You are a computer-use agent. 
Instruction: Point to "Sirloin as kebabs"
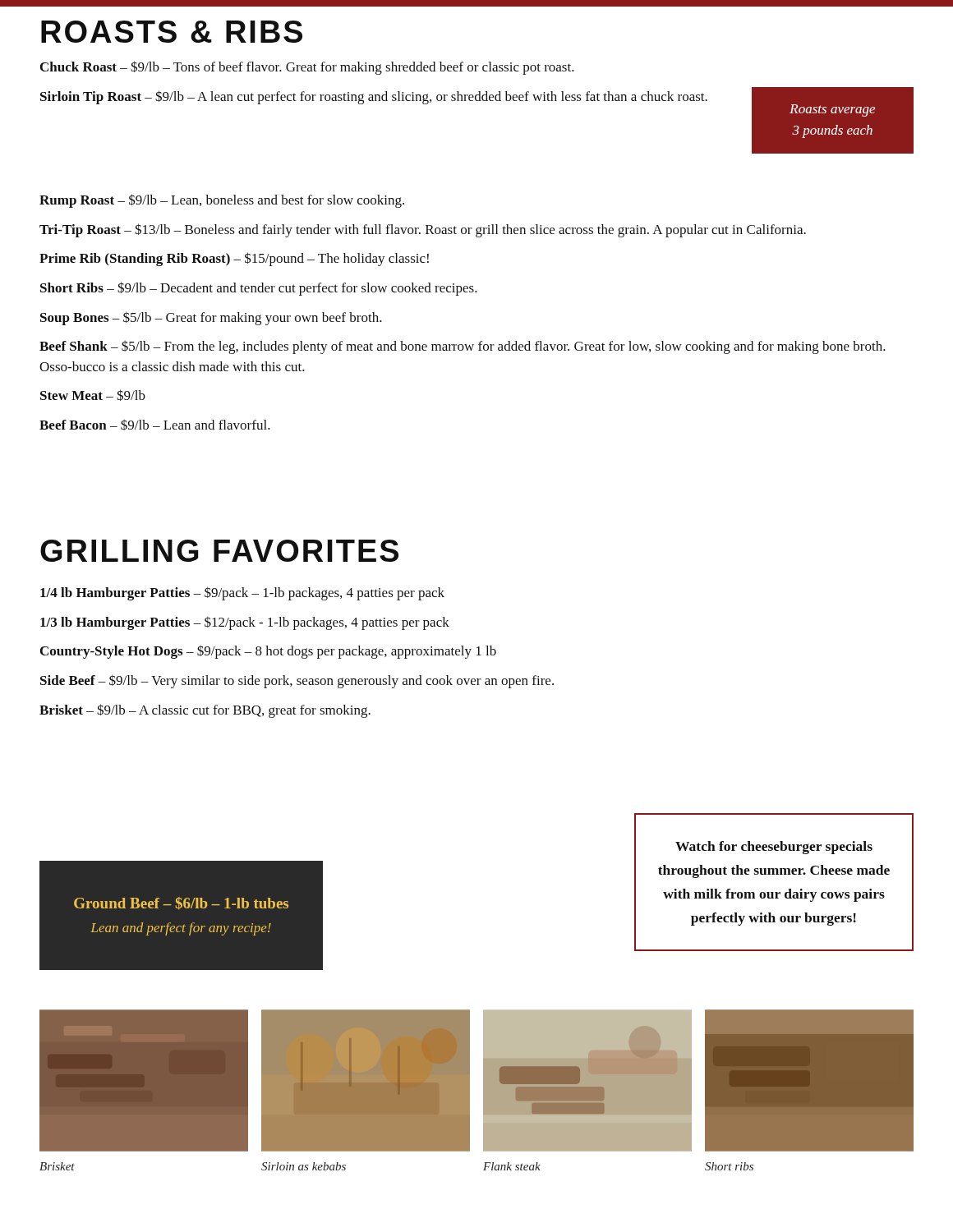point(304,1166)
